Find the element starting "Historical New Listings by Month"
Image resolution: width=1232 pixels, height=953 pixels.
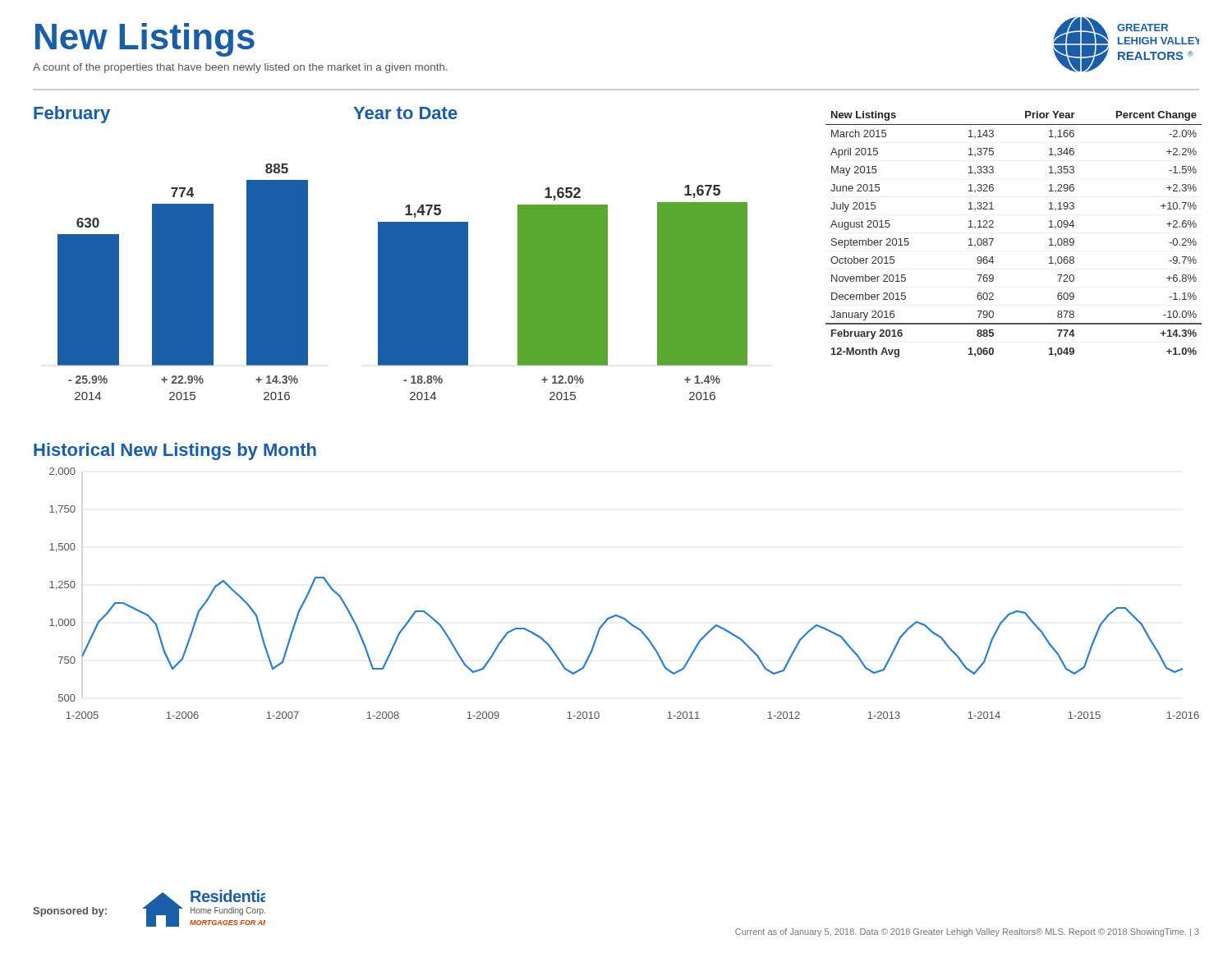[x=175, y=450]
